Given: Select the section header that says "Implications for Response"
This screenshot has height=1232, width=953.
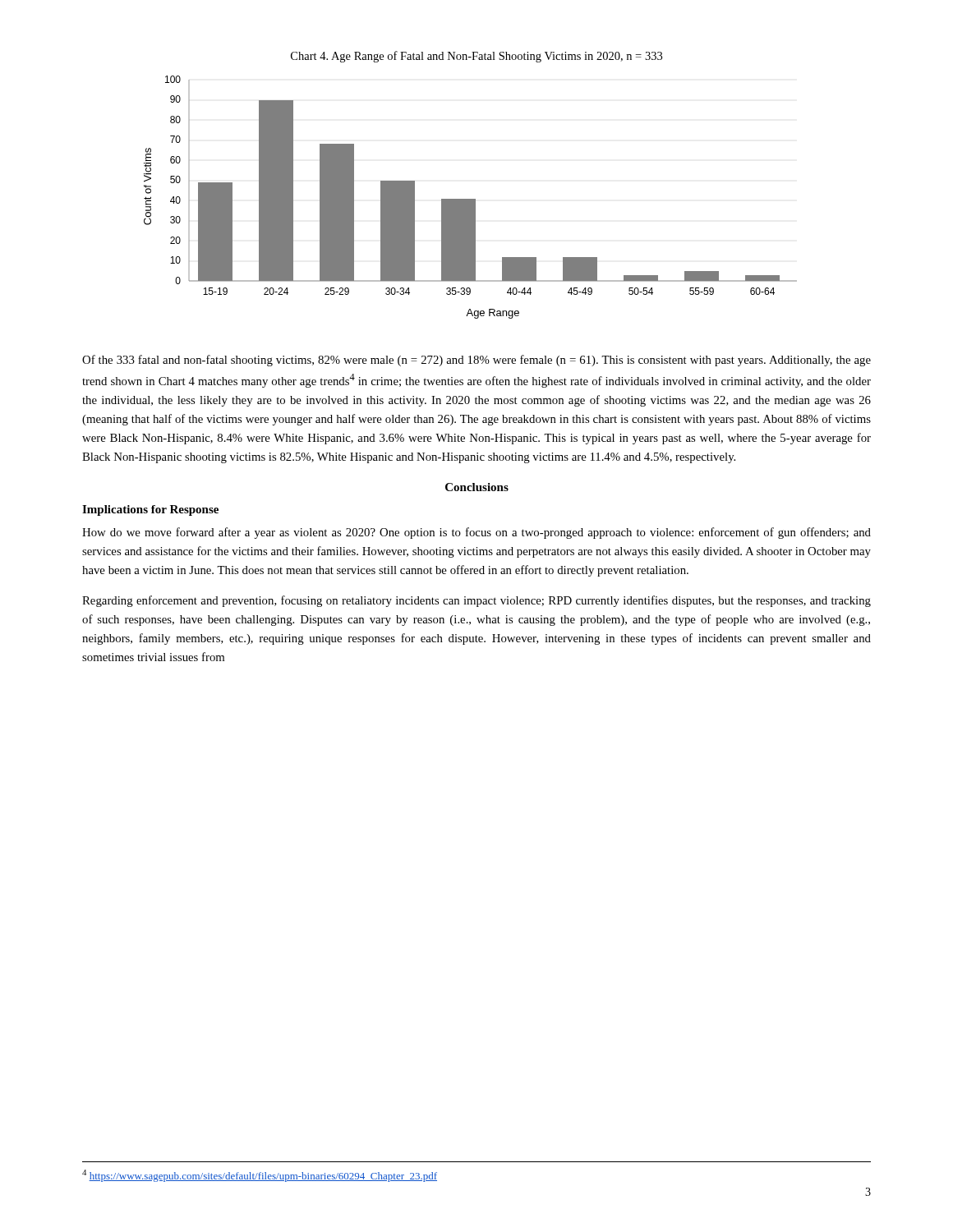Looking at the screenshot, I should click(151, 510).
